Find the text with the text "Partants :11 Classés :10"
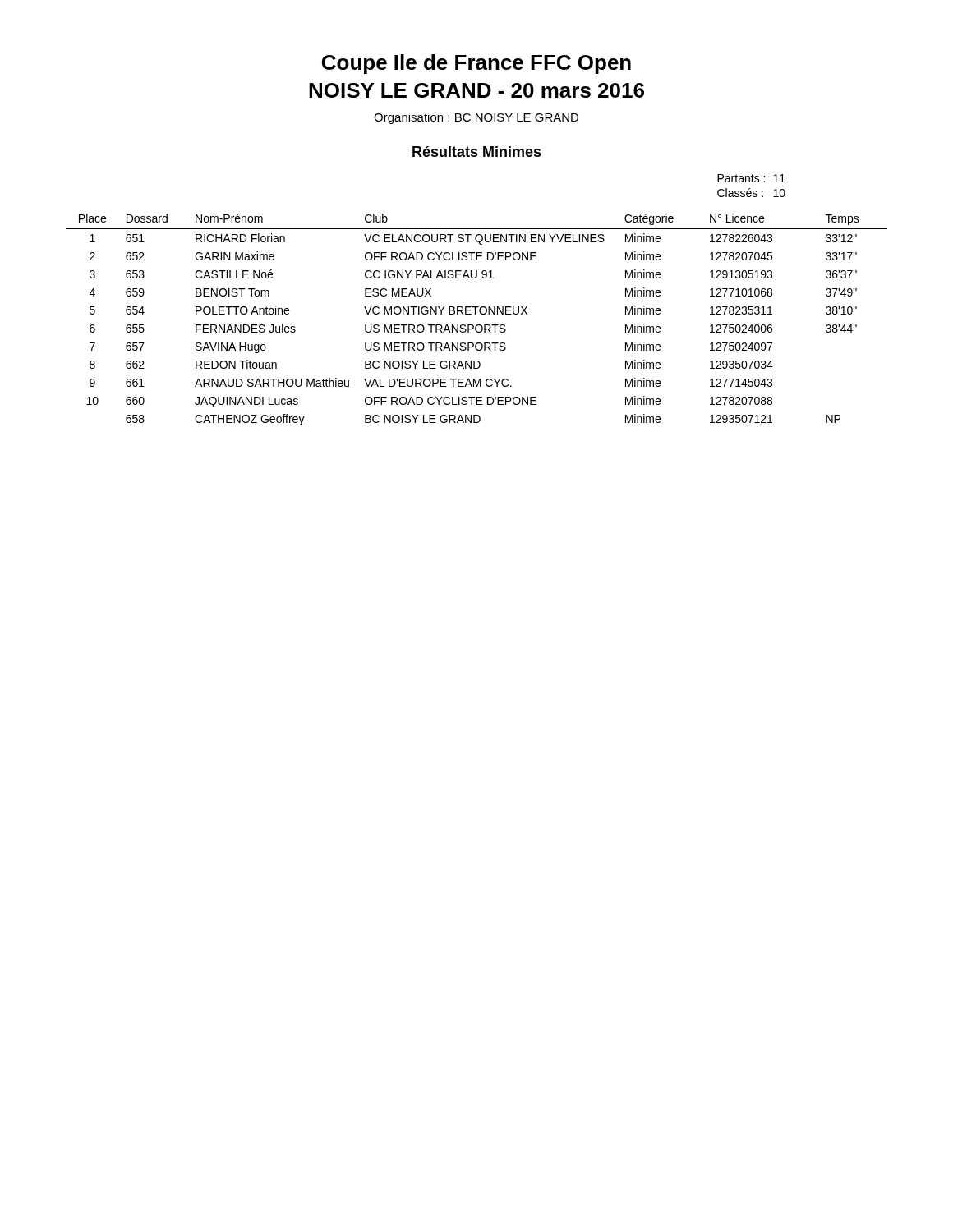 tap(751, 185)
